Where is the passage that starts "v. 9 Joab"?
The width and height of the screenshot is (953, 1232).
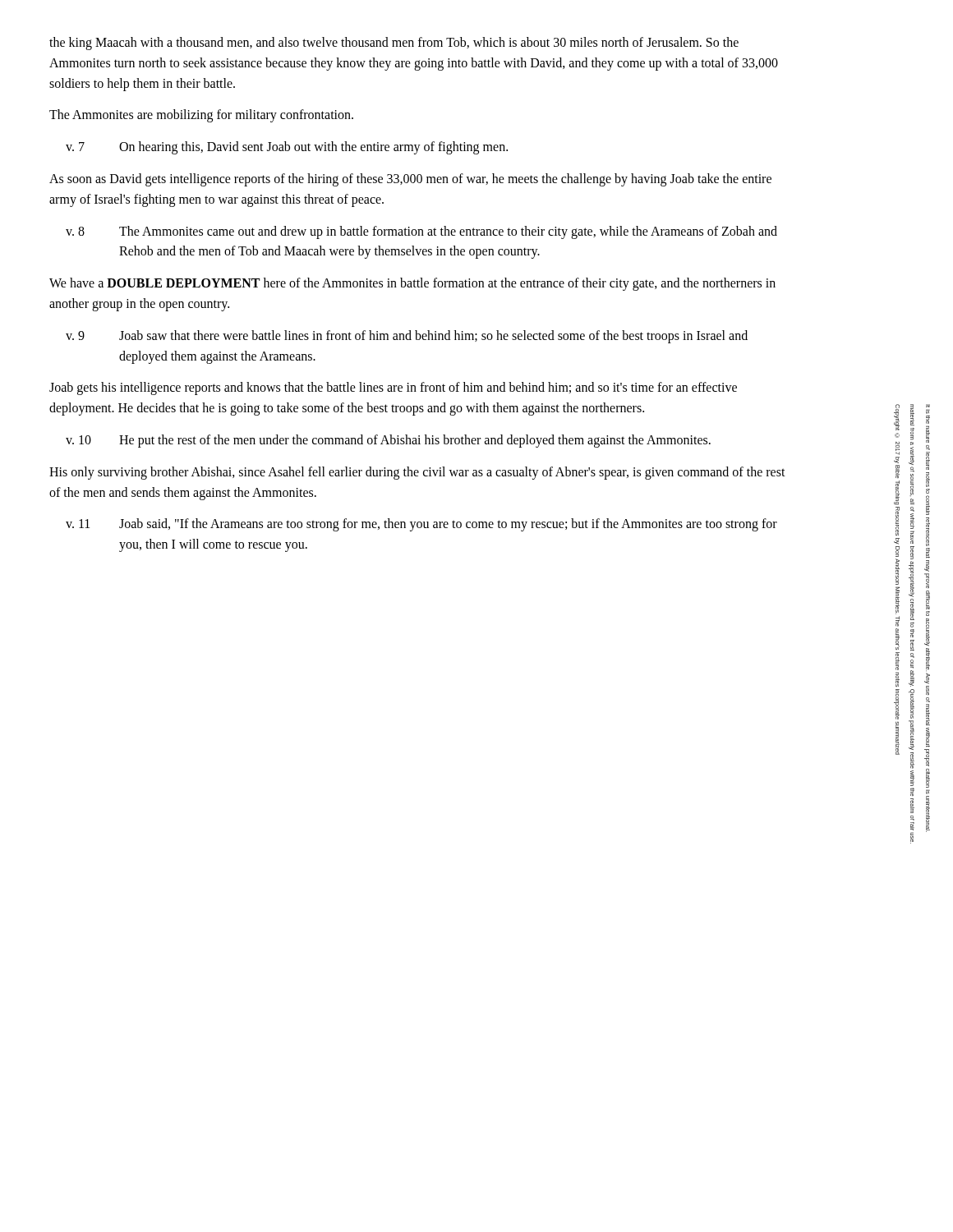[419, 346]
